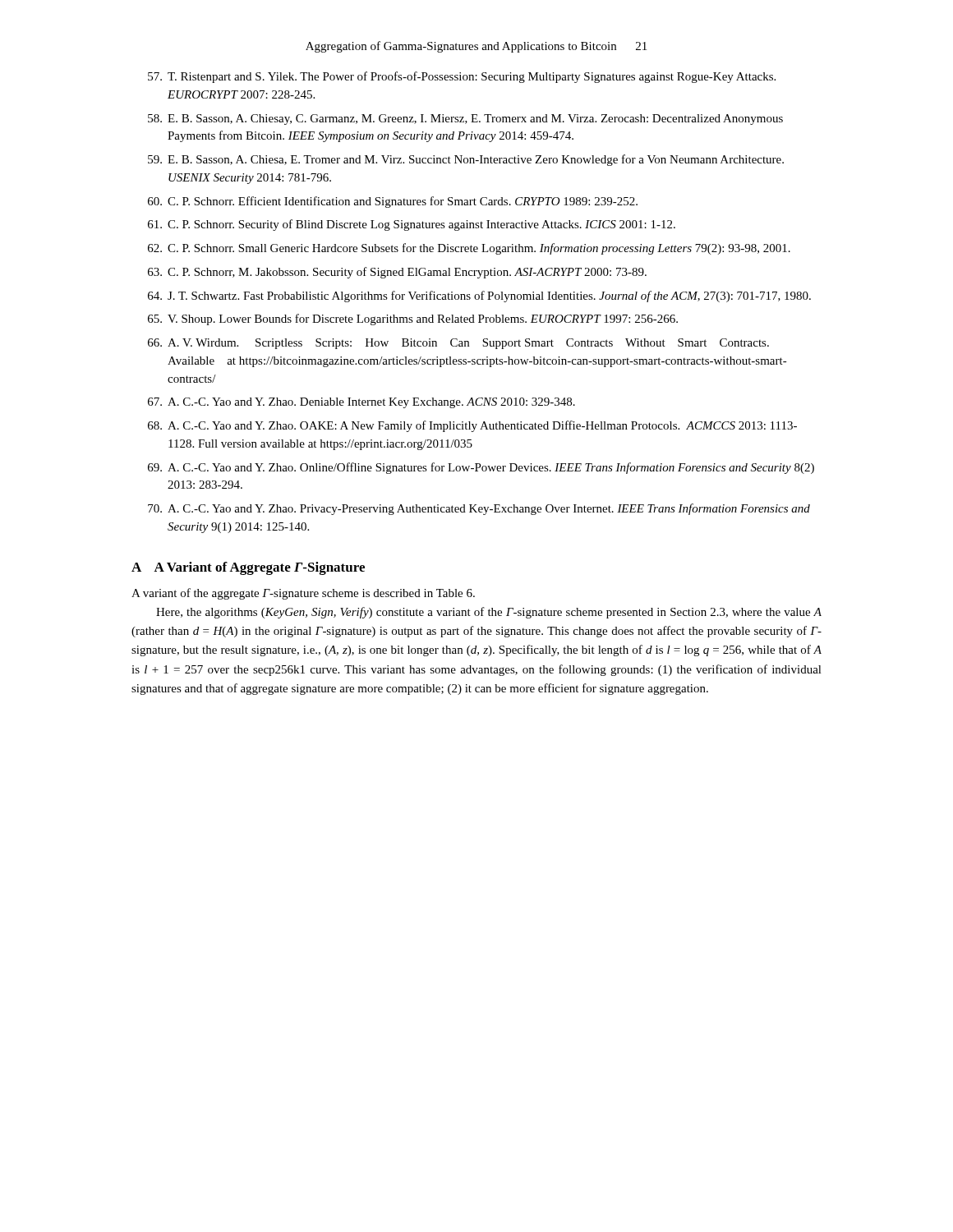Point to the block beginning "65. V. Shoup. Lower Bounds for"
The width and height of the screenshot is (953, 1232).
tap(476, 320)
